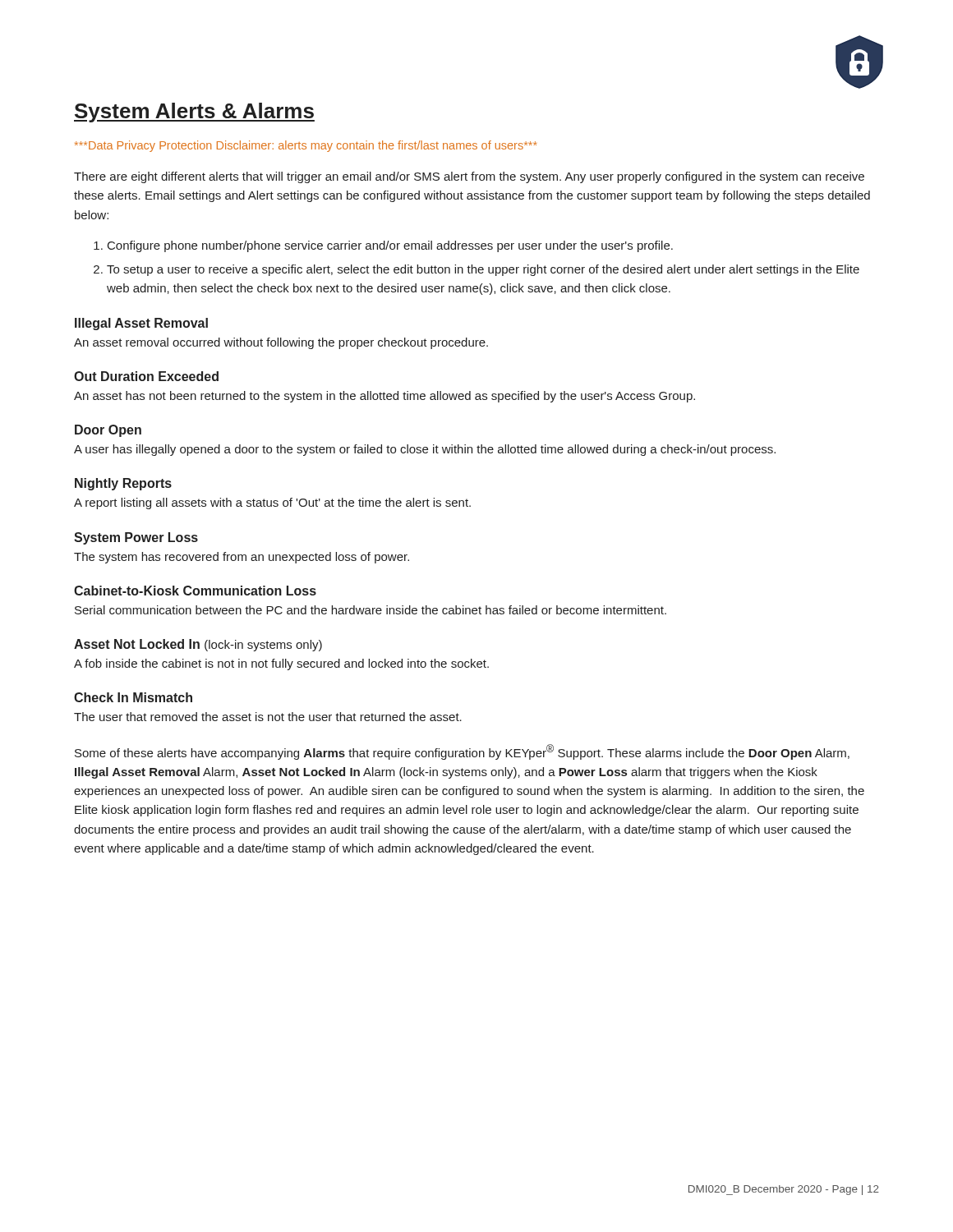
Task: Select the section header containing "System Power Loss"
Action: tap(136, 537)
